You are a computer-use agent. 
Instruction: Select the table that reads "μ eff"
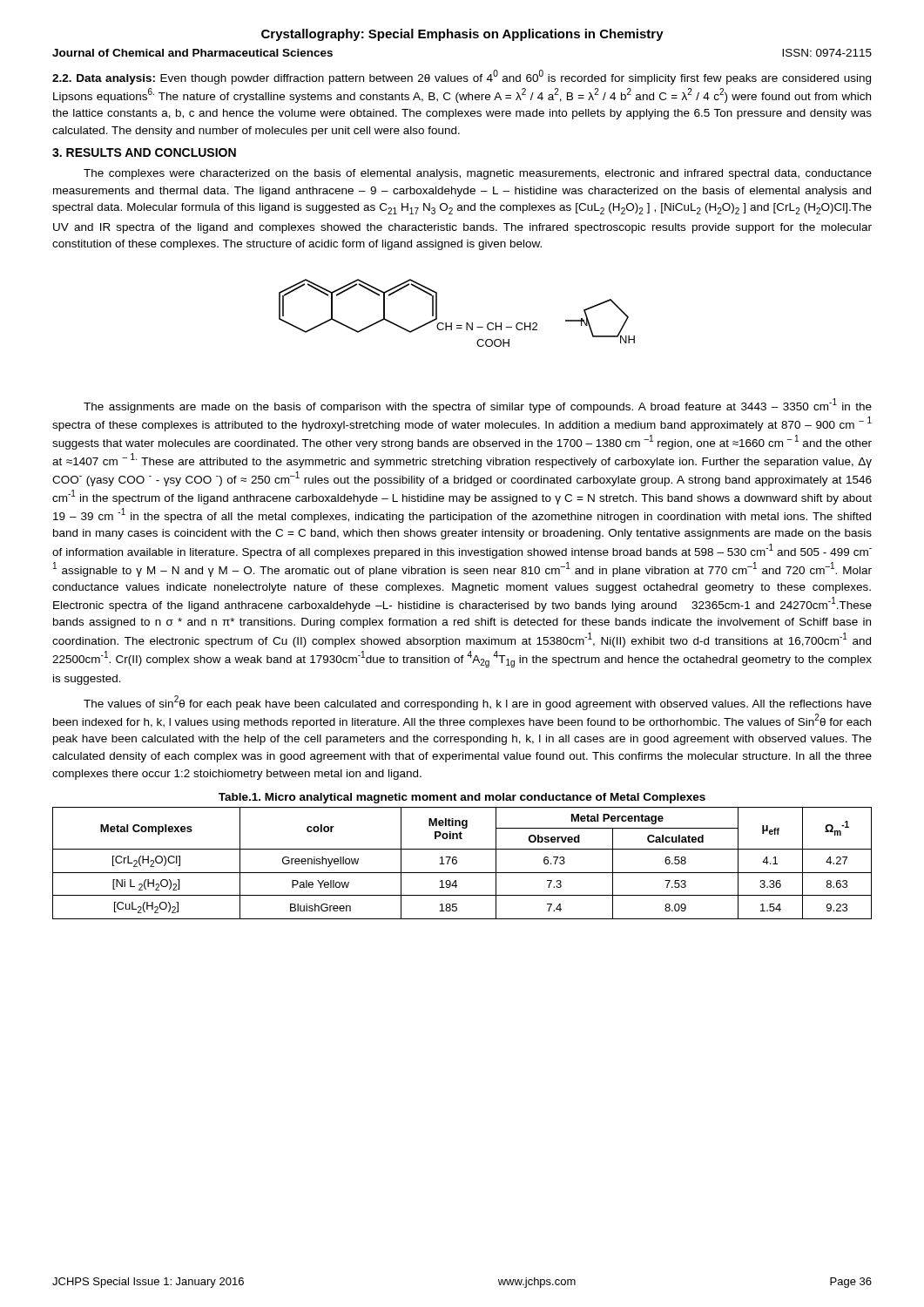tap(462, 863)
